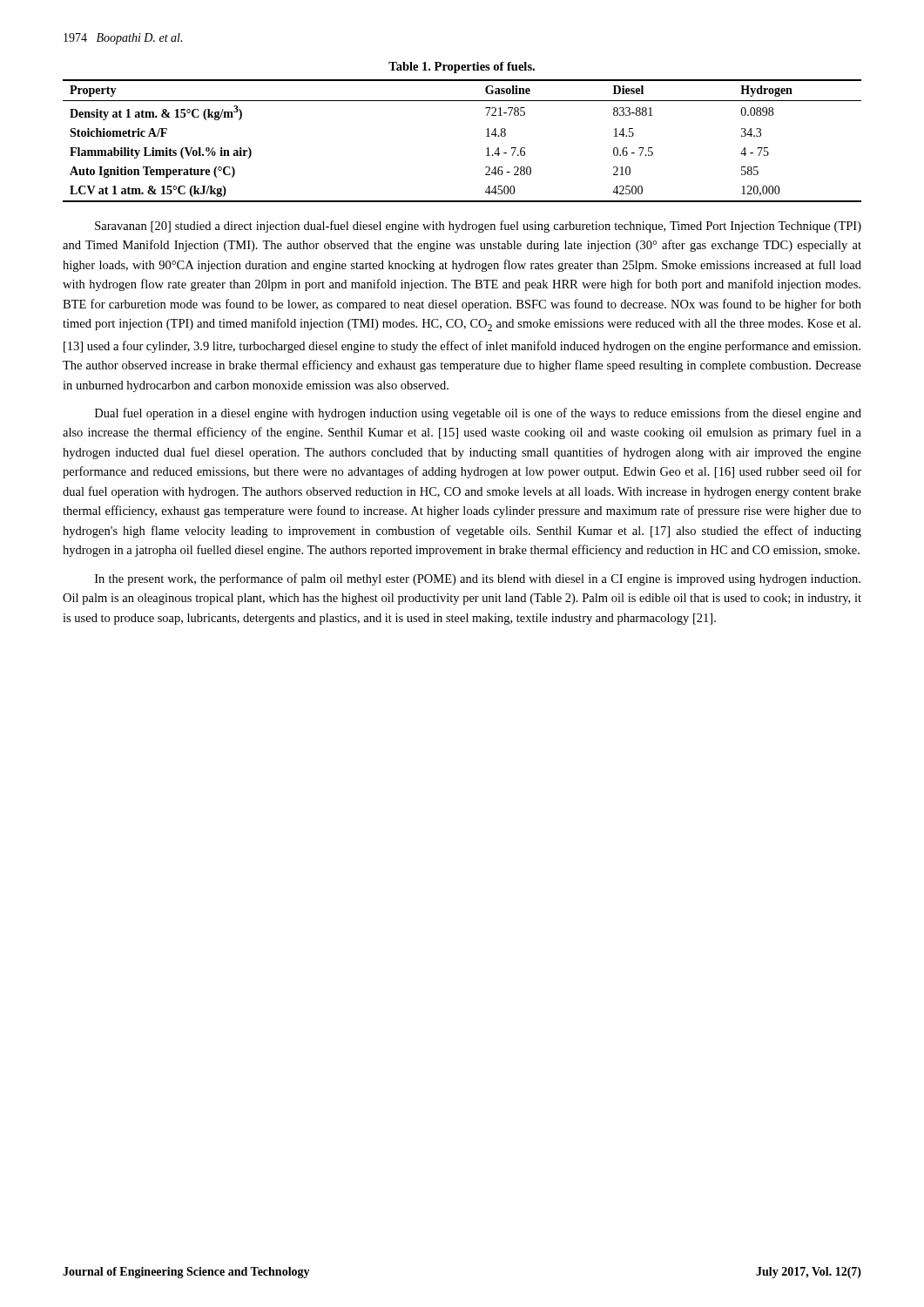Point to the block beginning "Dual fuel operation in a diesel engine"

(x=462, y=482)
